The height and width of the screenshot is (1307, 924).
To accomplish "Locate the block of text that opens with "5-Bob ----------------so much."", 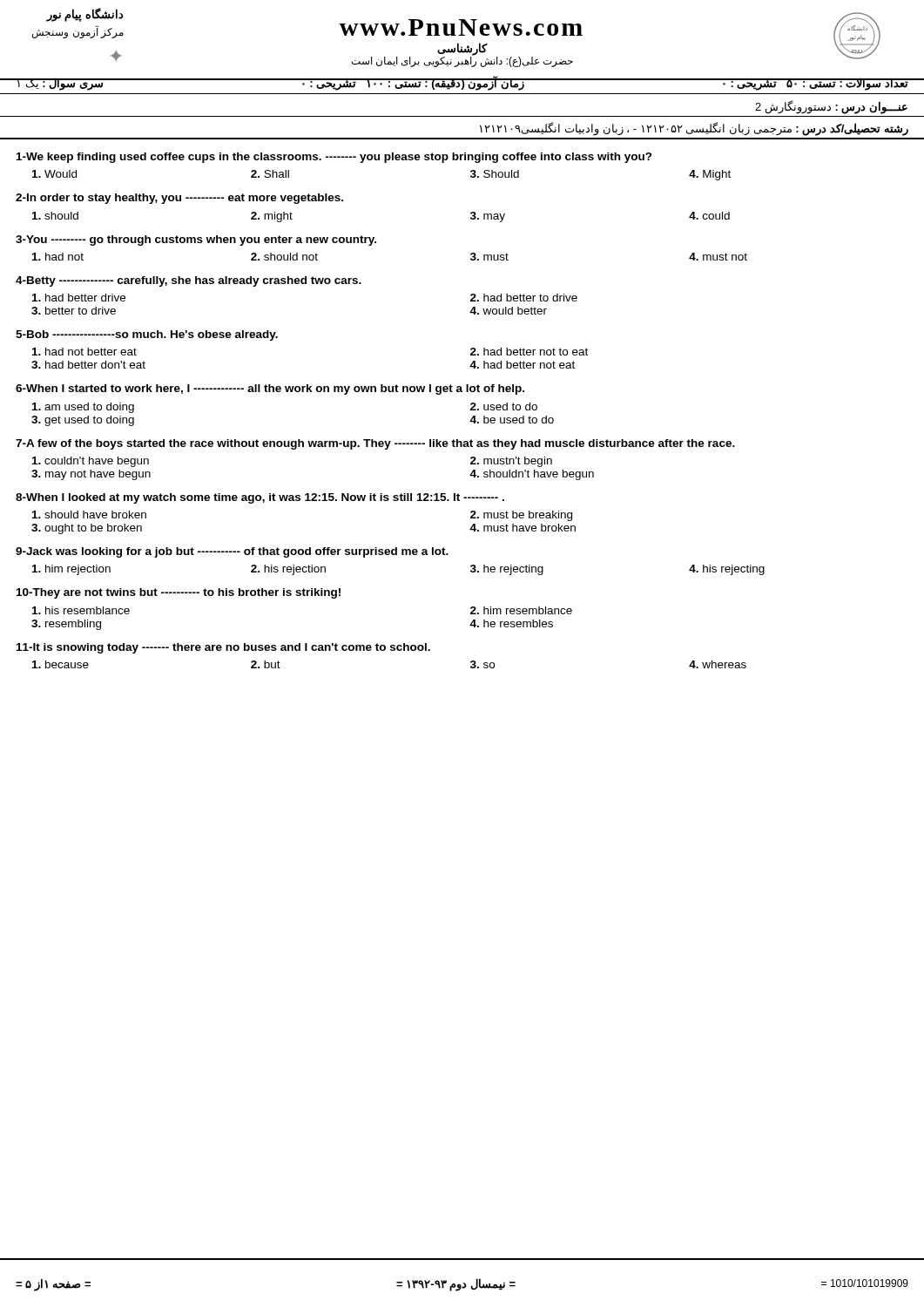I will coord(462,349).
